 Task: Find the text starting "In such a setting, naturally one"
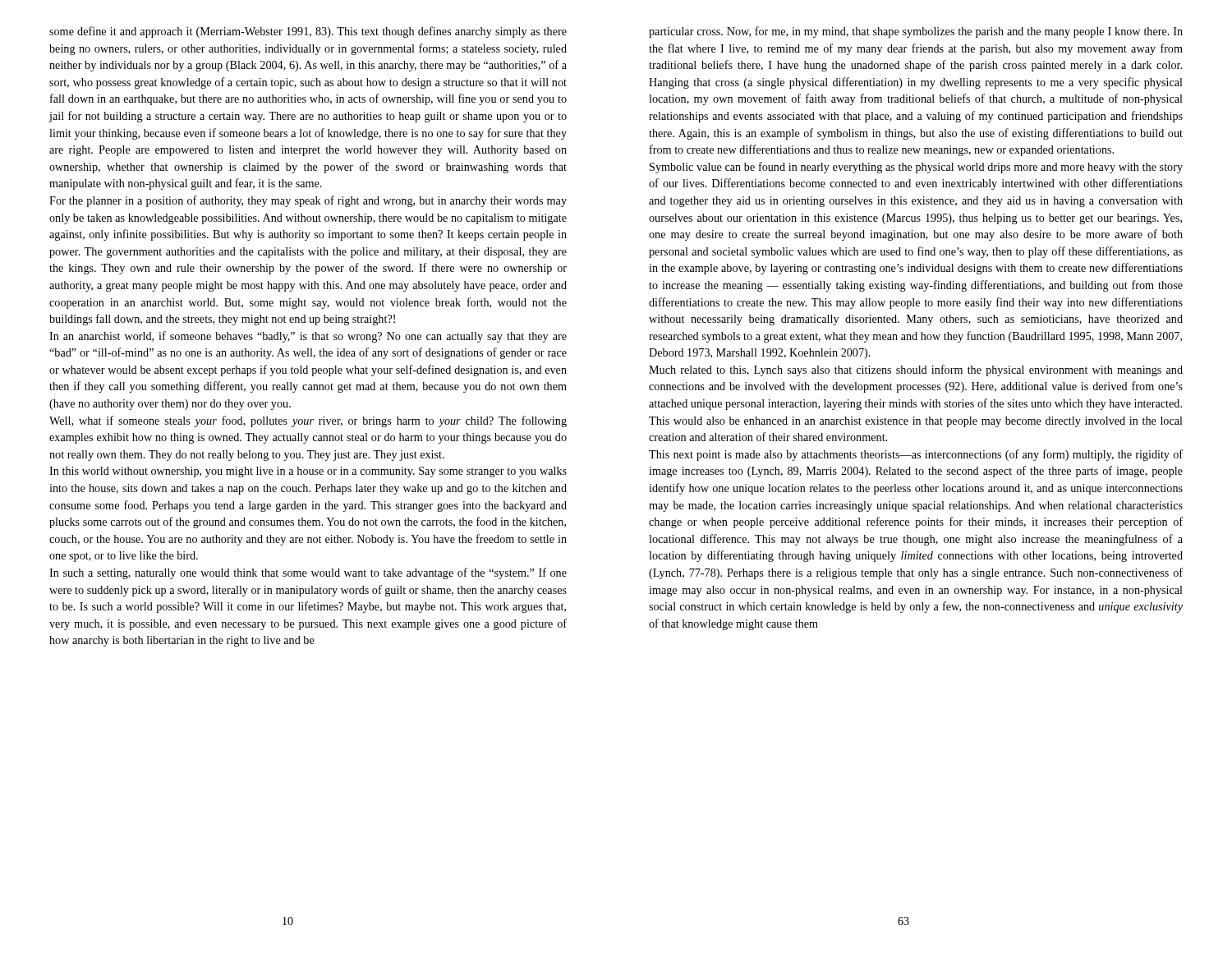click(x=308, y=607)
